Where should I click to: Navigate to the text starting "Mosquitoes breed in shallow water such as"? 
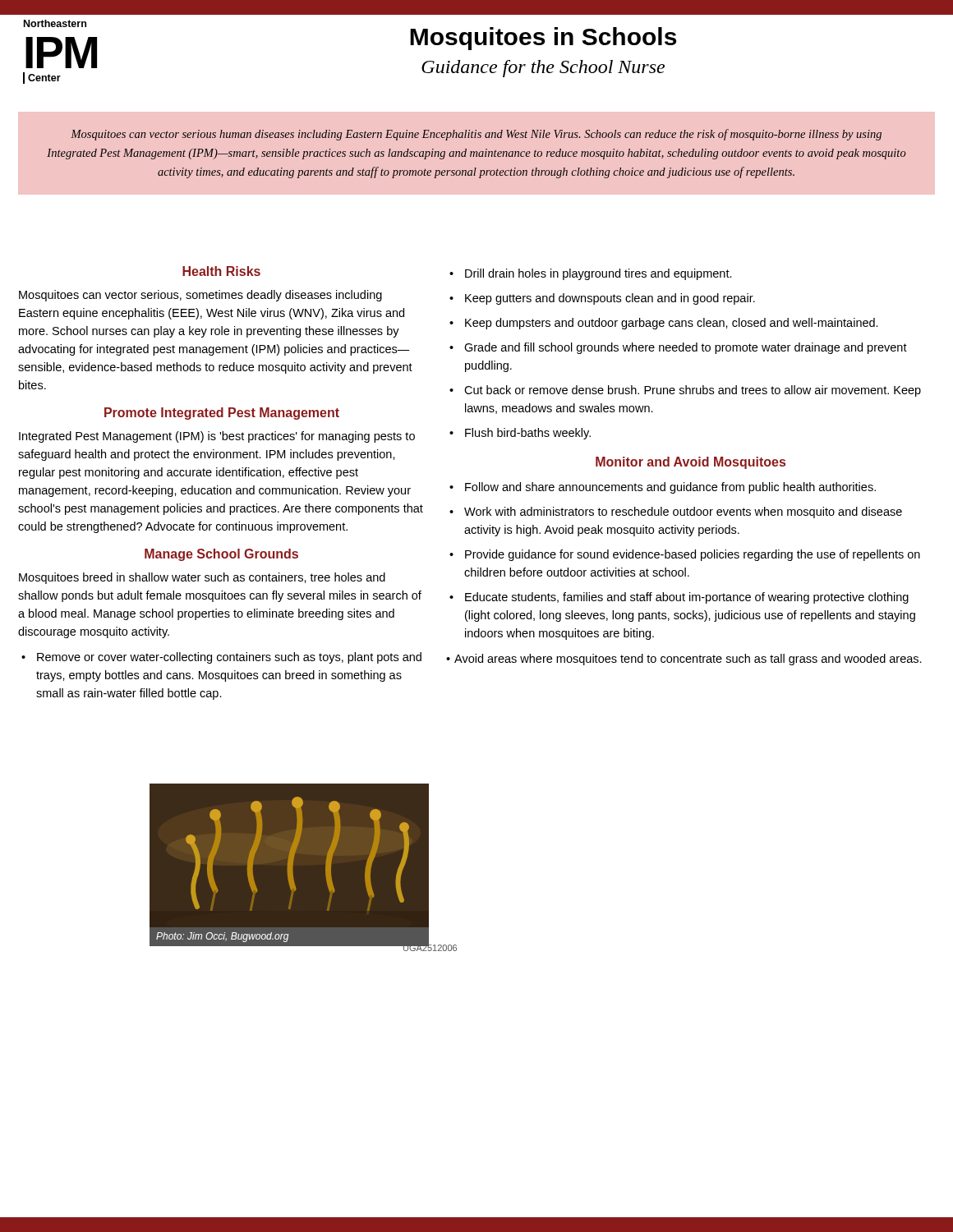(x=220, y=605)
